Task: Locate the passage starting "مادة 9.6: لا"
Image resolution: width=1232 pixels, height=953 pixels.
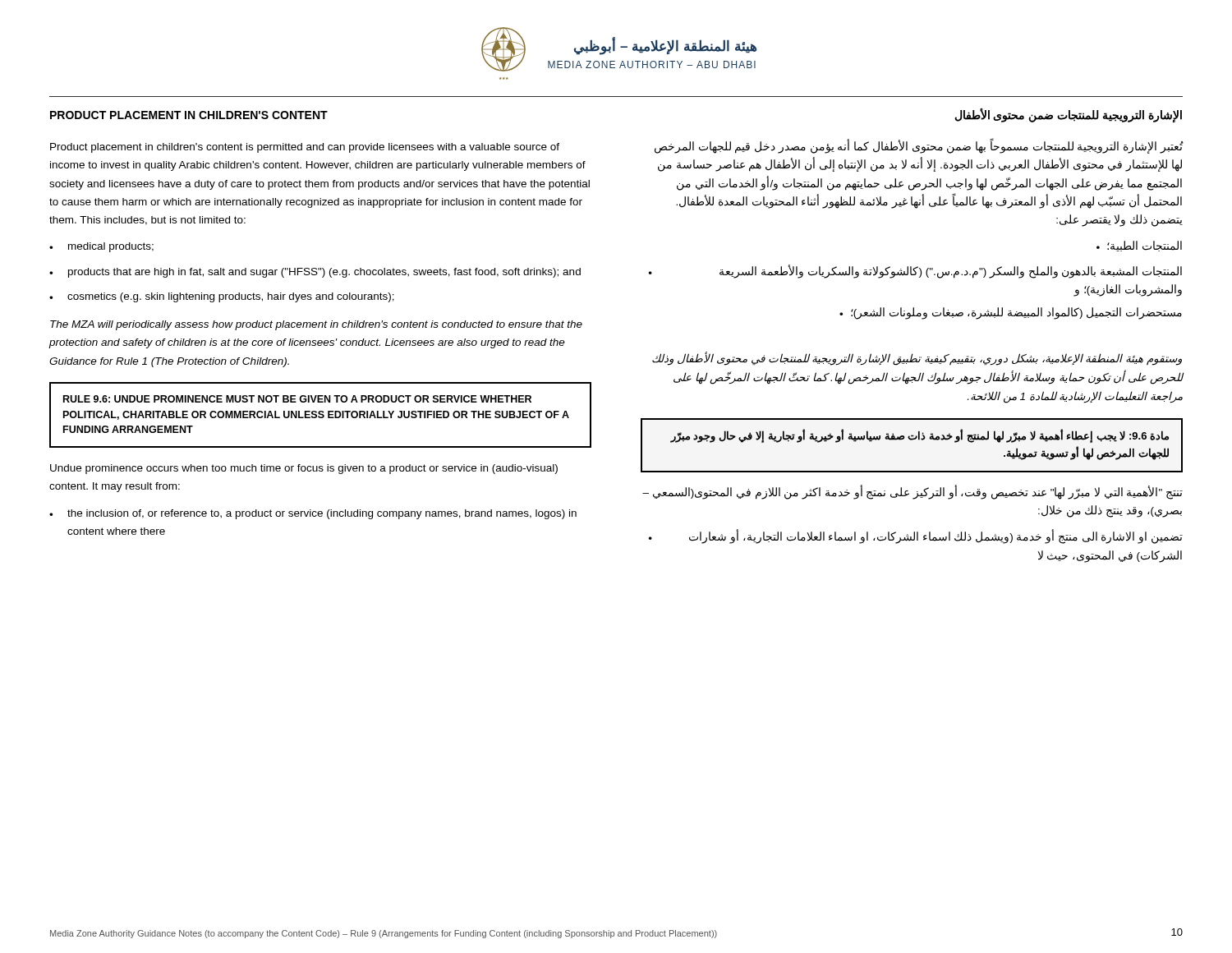Action: coord(920,445)
